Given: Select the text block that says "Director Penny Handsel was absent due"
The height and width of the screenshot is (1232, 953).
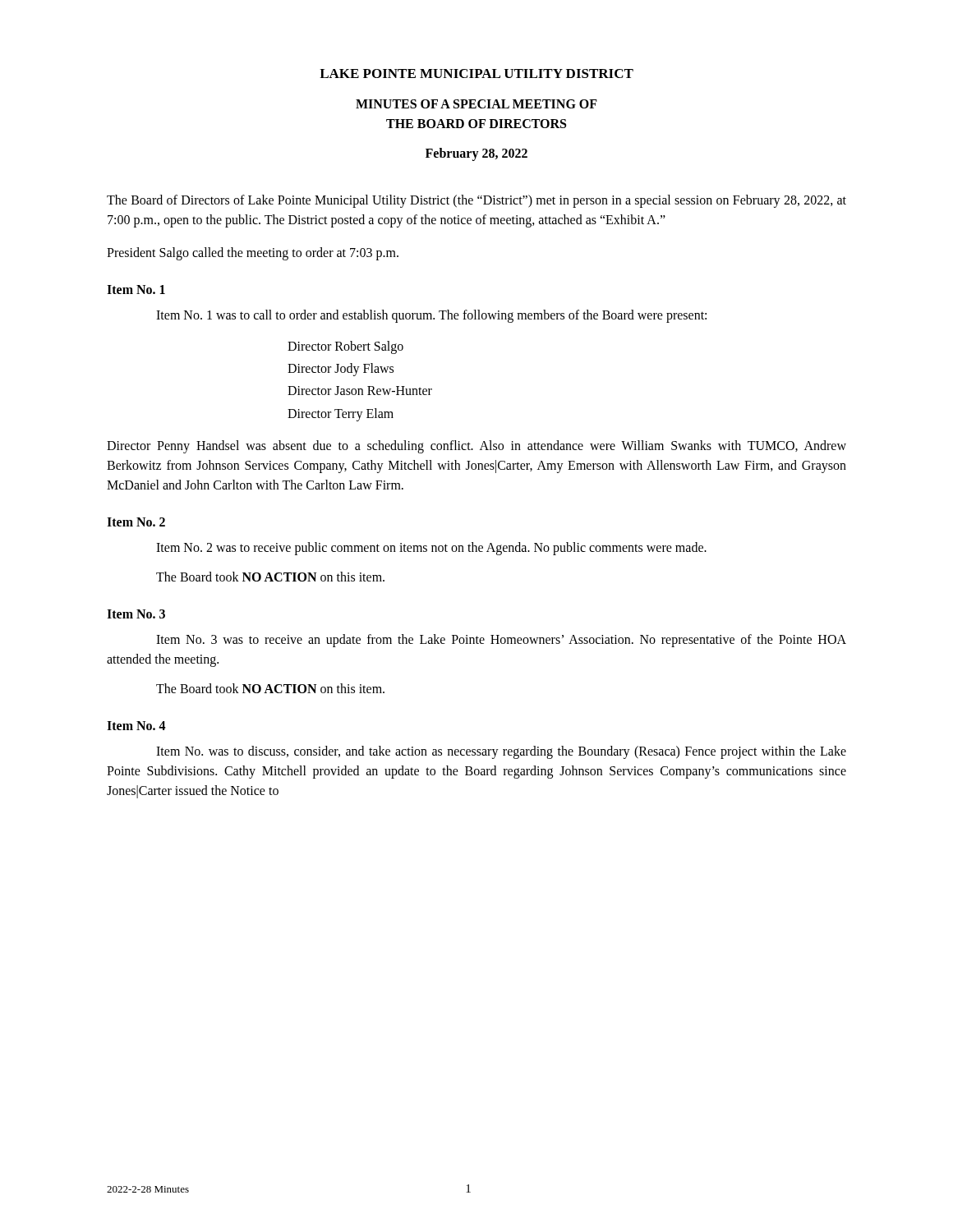Looking at the screenshot, I should click(x=476, y=465).
